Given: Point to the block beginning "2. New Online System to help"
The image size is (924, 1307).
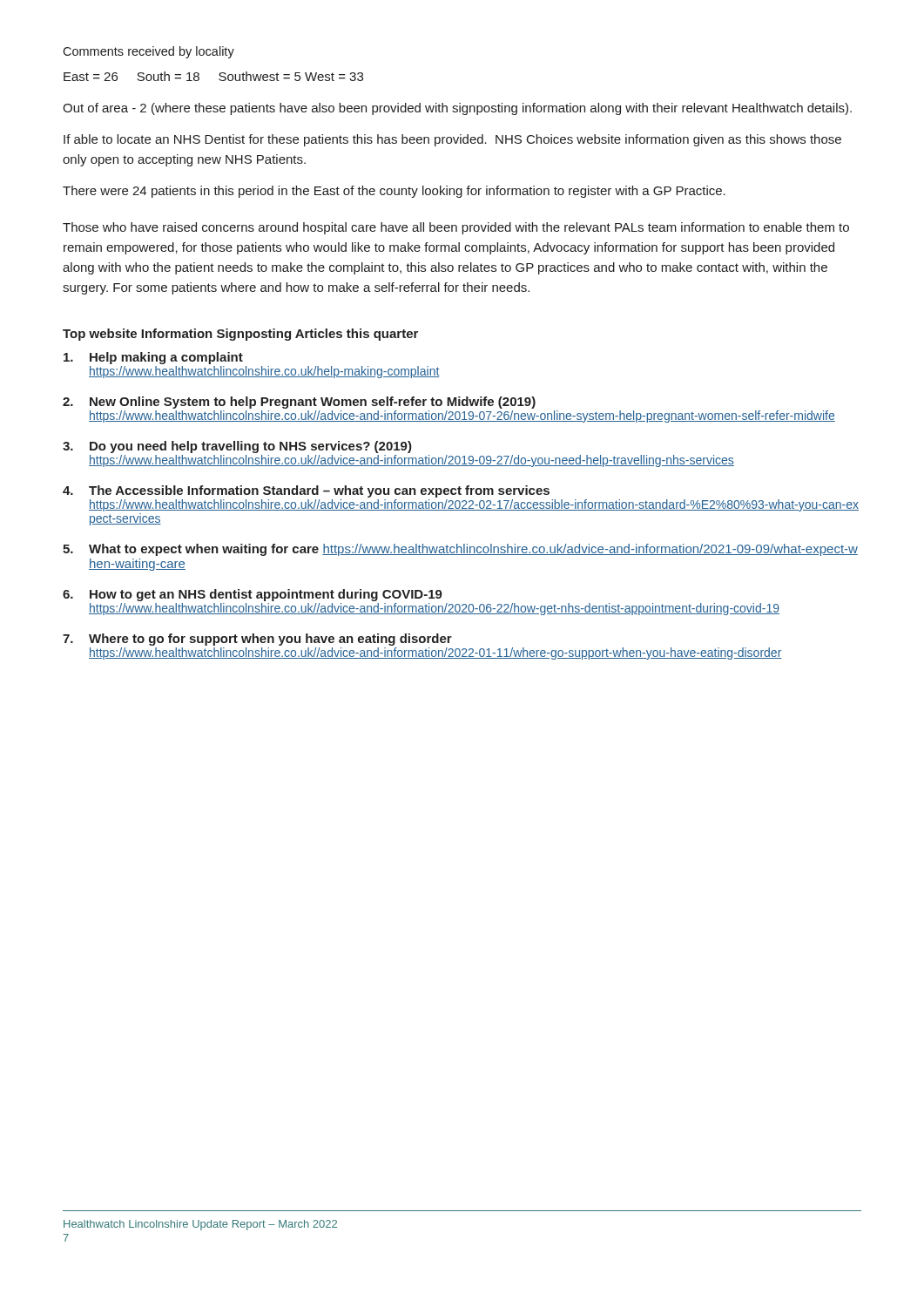Looking at the screenshot, I should click(x=462, y=408).
